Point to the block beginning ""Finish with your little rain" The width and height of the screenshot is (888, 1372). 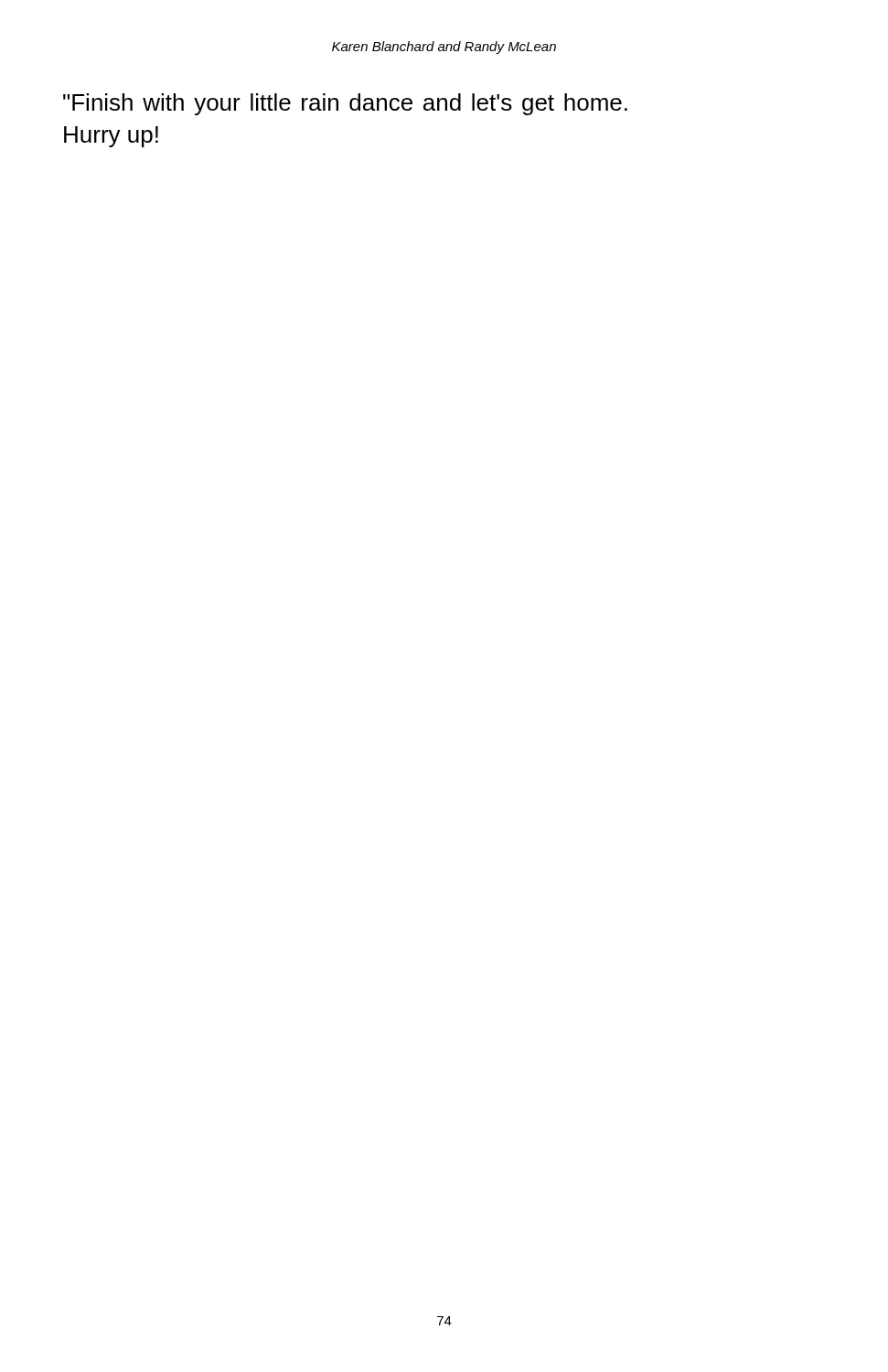(346, 119)
